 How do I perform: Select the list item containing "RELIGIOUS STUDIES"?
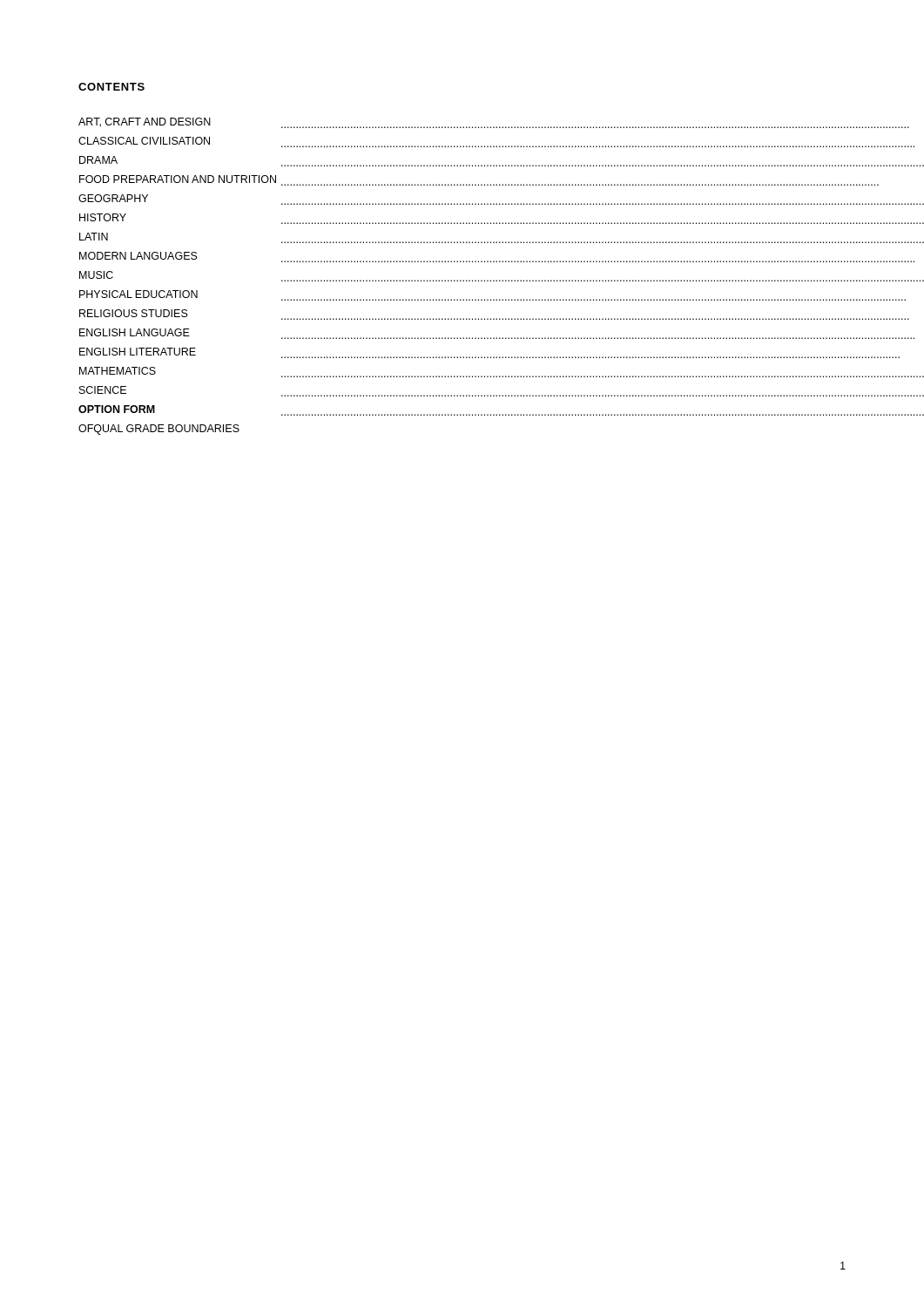coord(501,314)
